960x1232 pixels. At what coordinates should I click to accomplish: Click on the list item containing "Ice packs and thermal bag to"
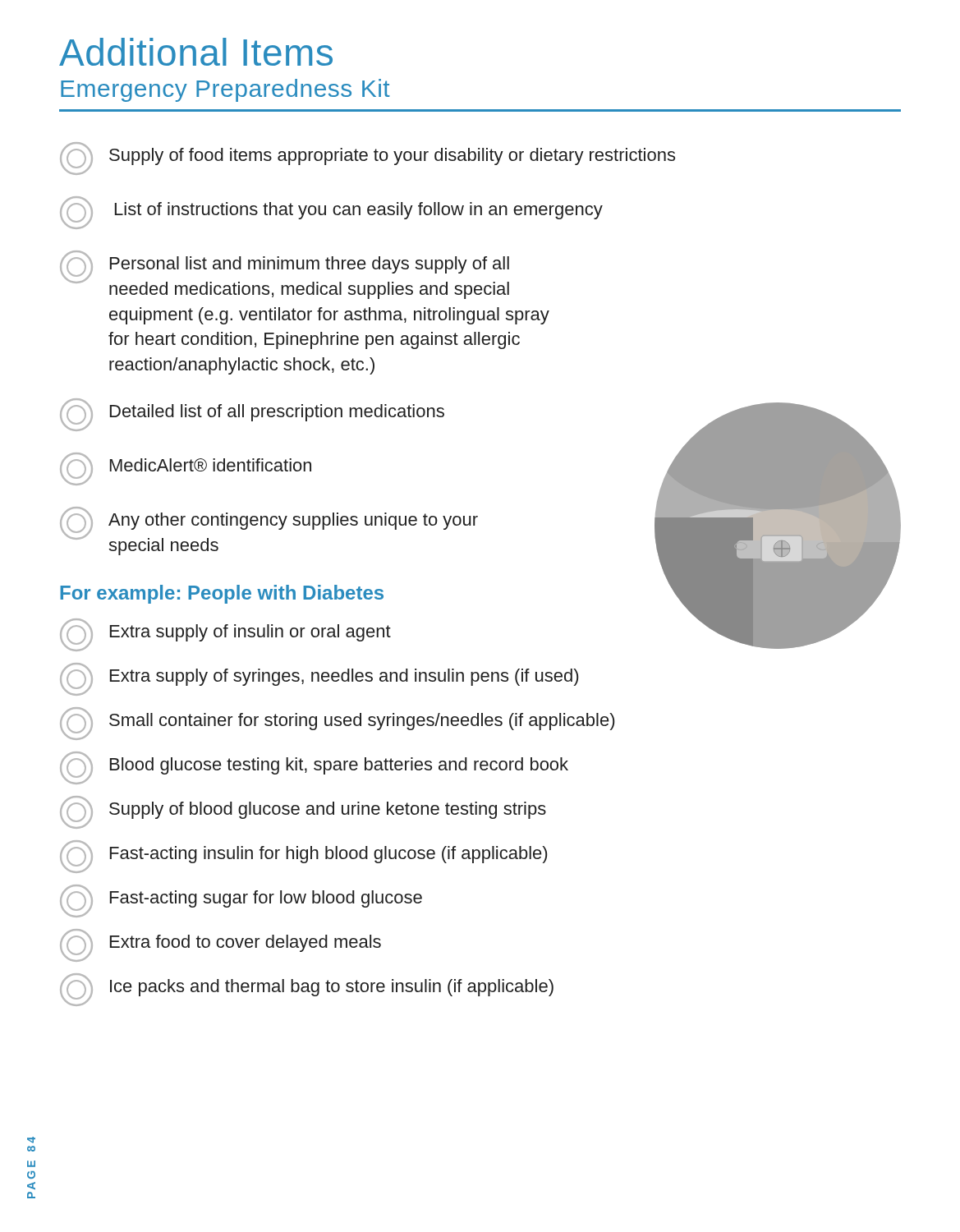click(x=307, y=989)
